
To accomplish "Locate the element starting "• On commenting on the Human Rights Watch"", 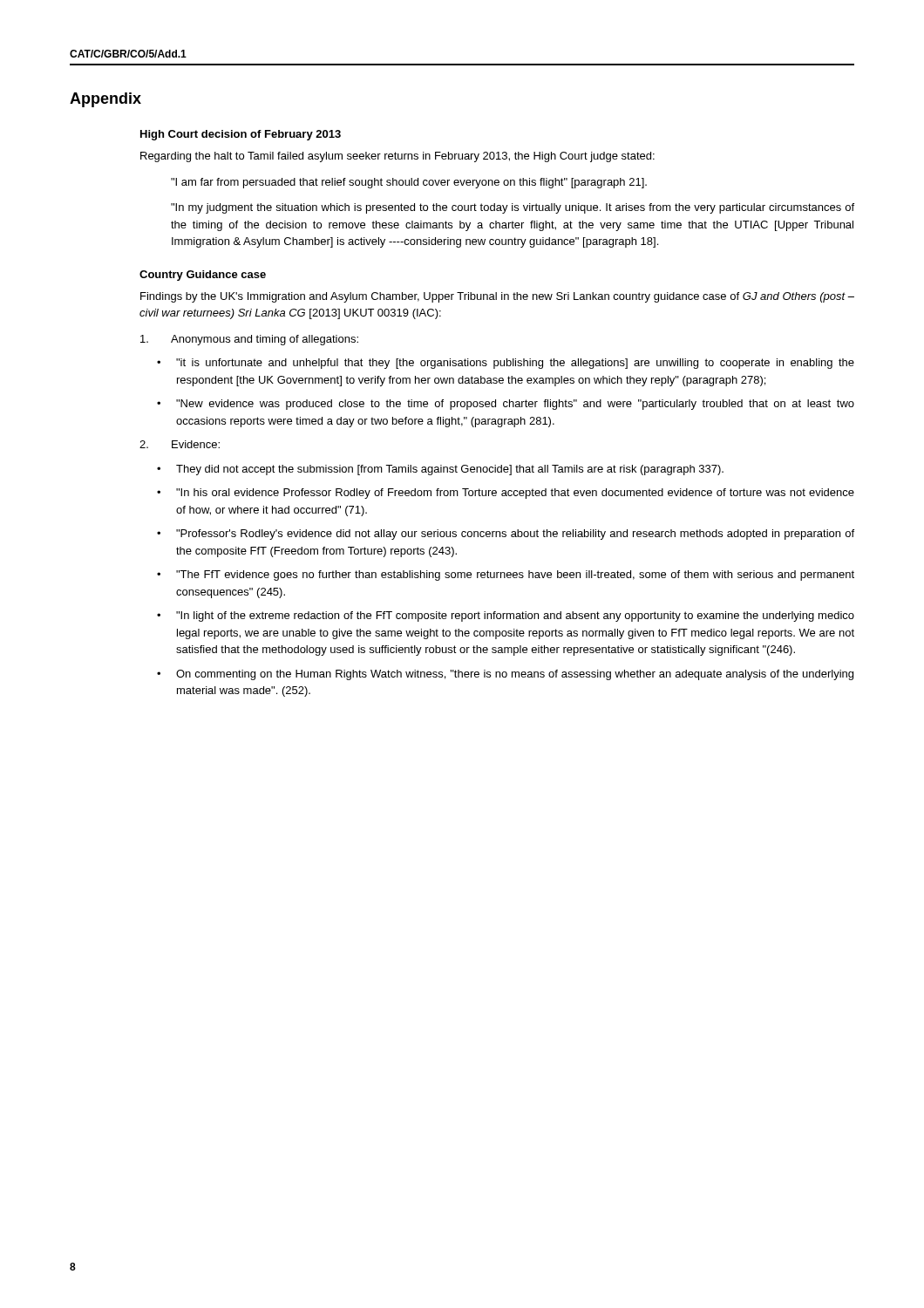I will pos(506,682).
